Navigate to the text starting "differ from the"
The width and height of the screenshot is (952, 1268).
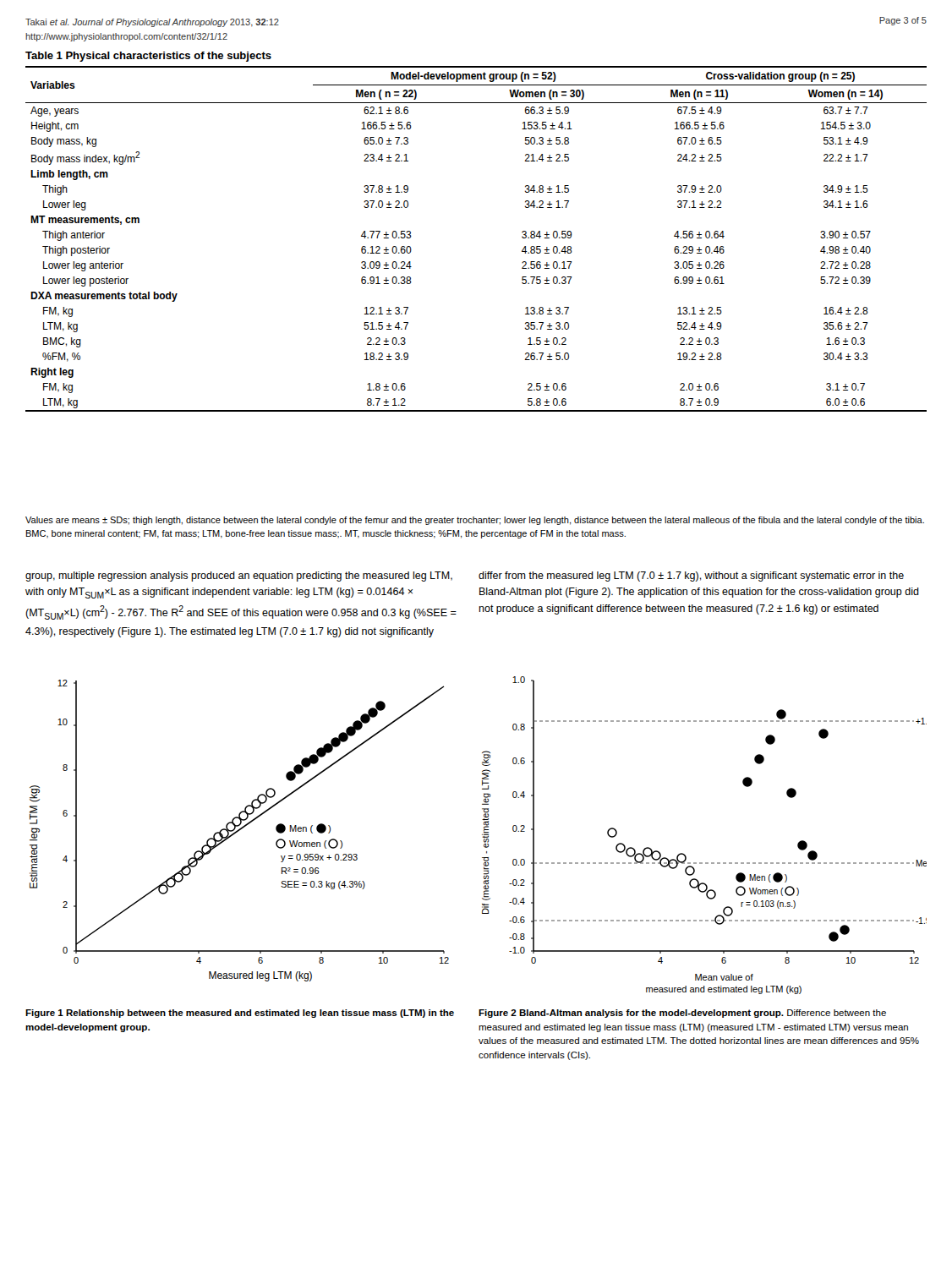point(699,592)
